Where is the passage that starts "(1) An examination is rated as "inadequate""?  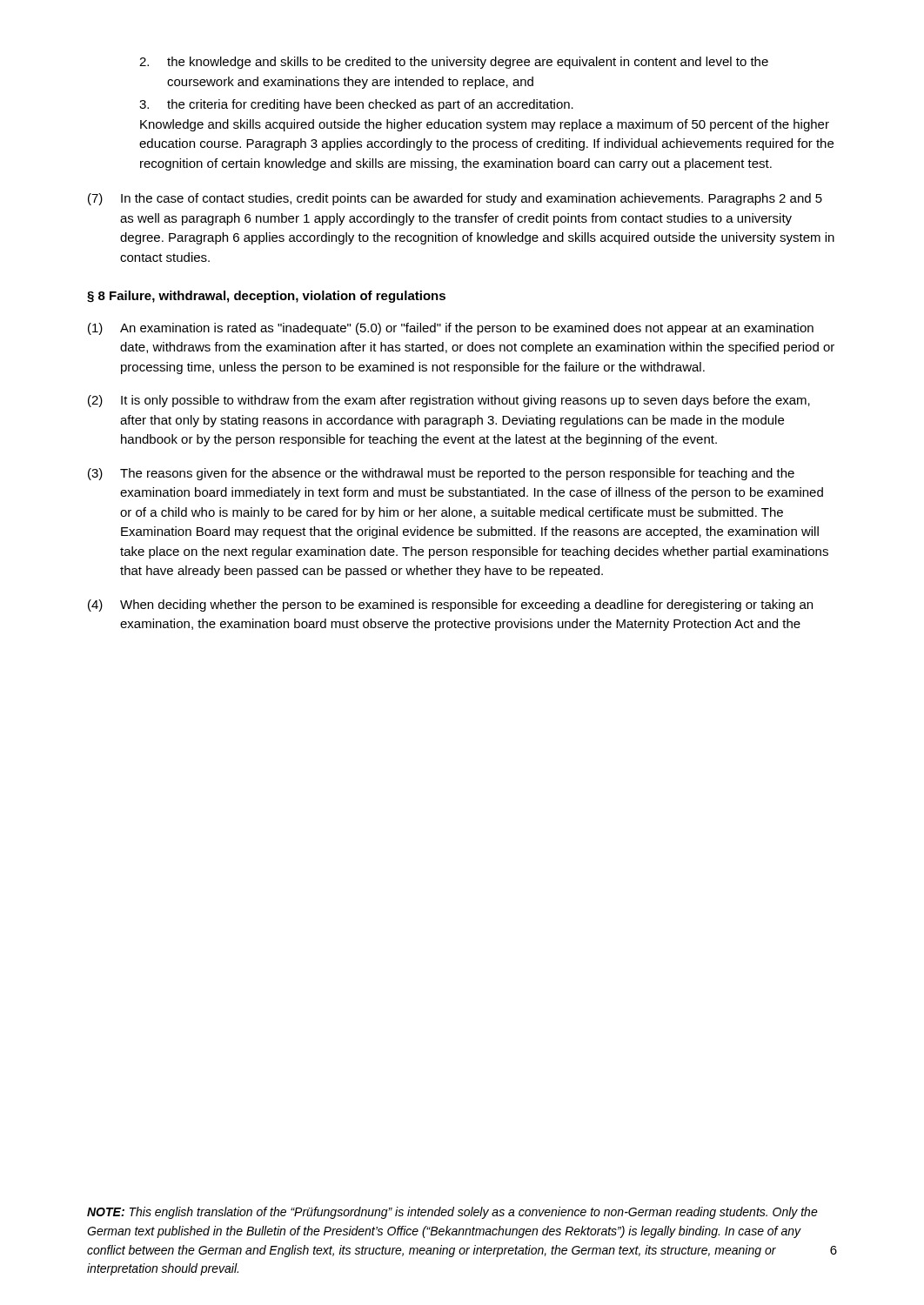(462, 347)
